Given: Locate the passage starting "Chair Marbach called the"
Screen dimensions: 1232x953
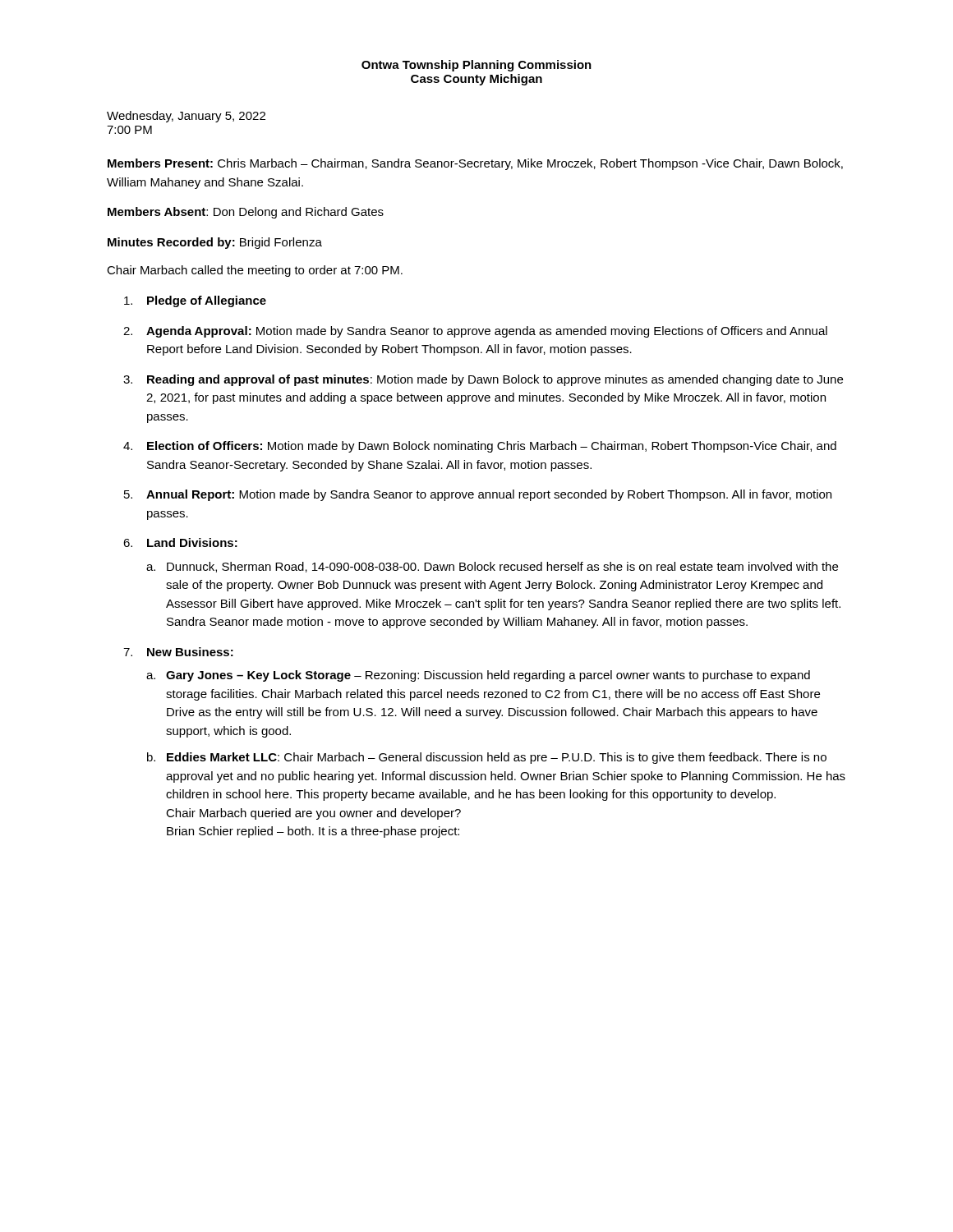Looking at the screenshot, I should pyautogui.click(x=255, y=270).
